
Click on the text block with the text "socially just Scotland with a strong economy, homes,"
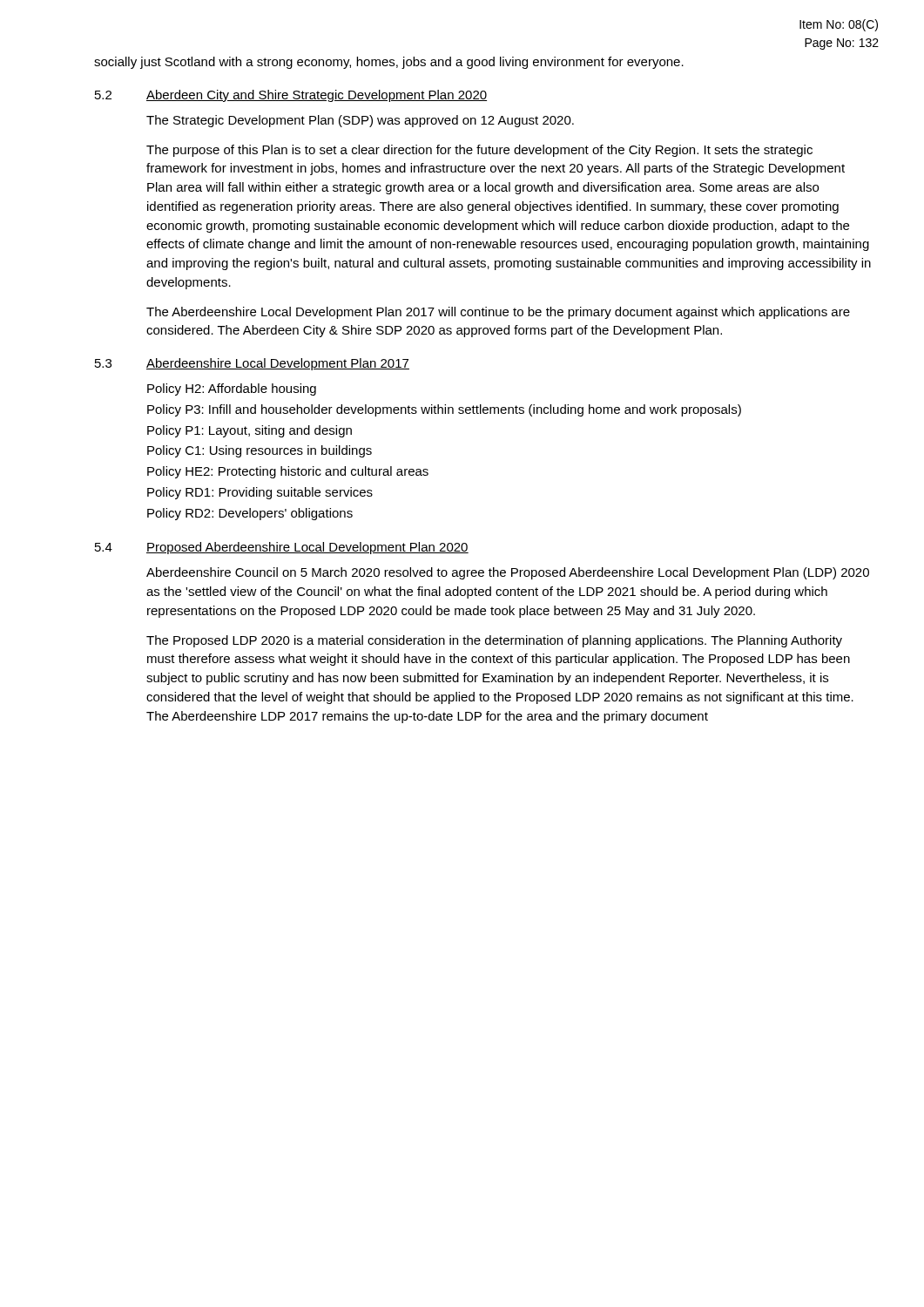pos(389,61)
